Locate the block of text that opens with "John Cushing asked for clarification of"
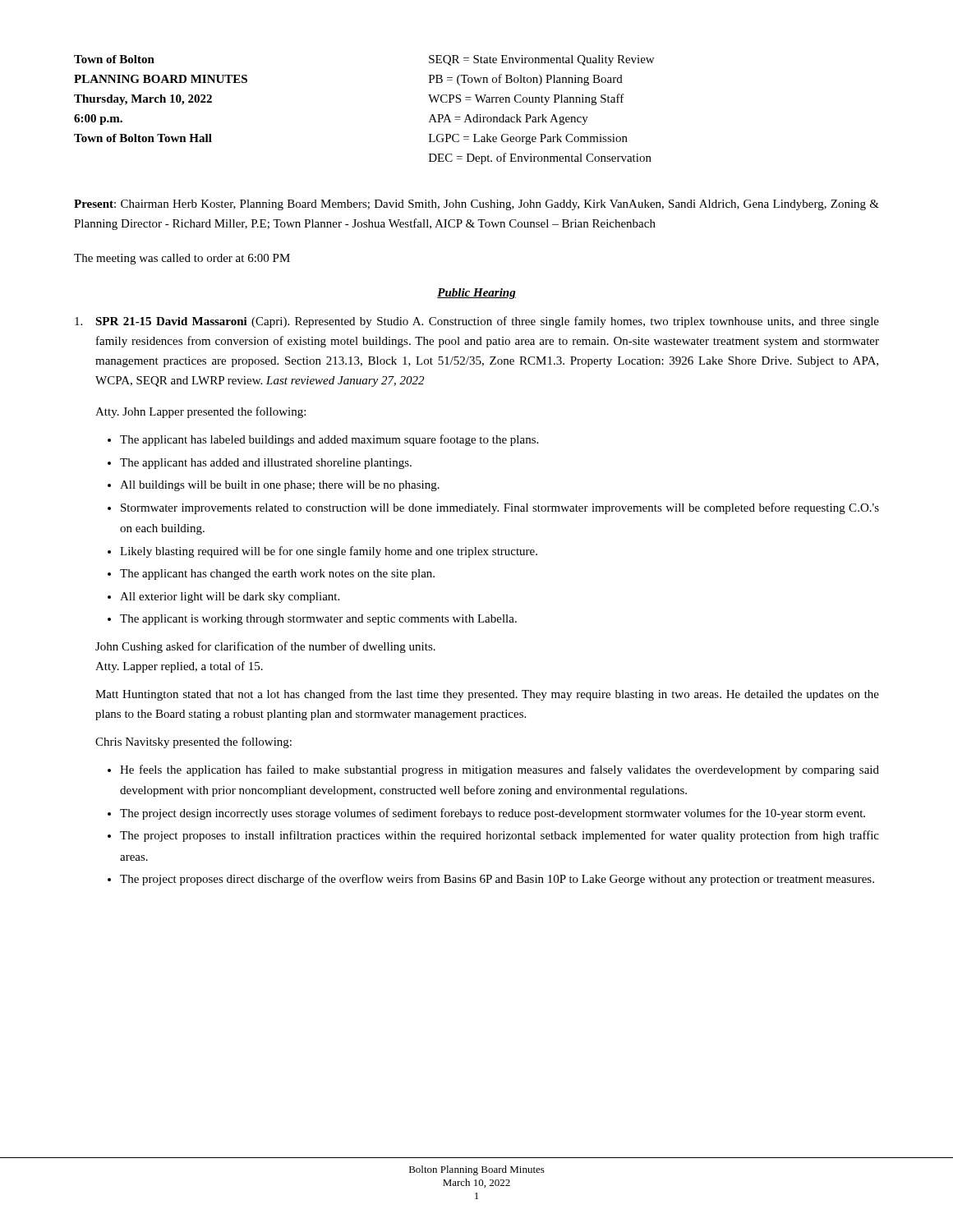Image resolution: width=953 pixels, height=1232 pixels. tap(266, 656)
